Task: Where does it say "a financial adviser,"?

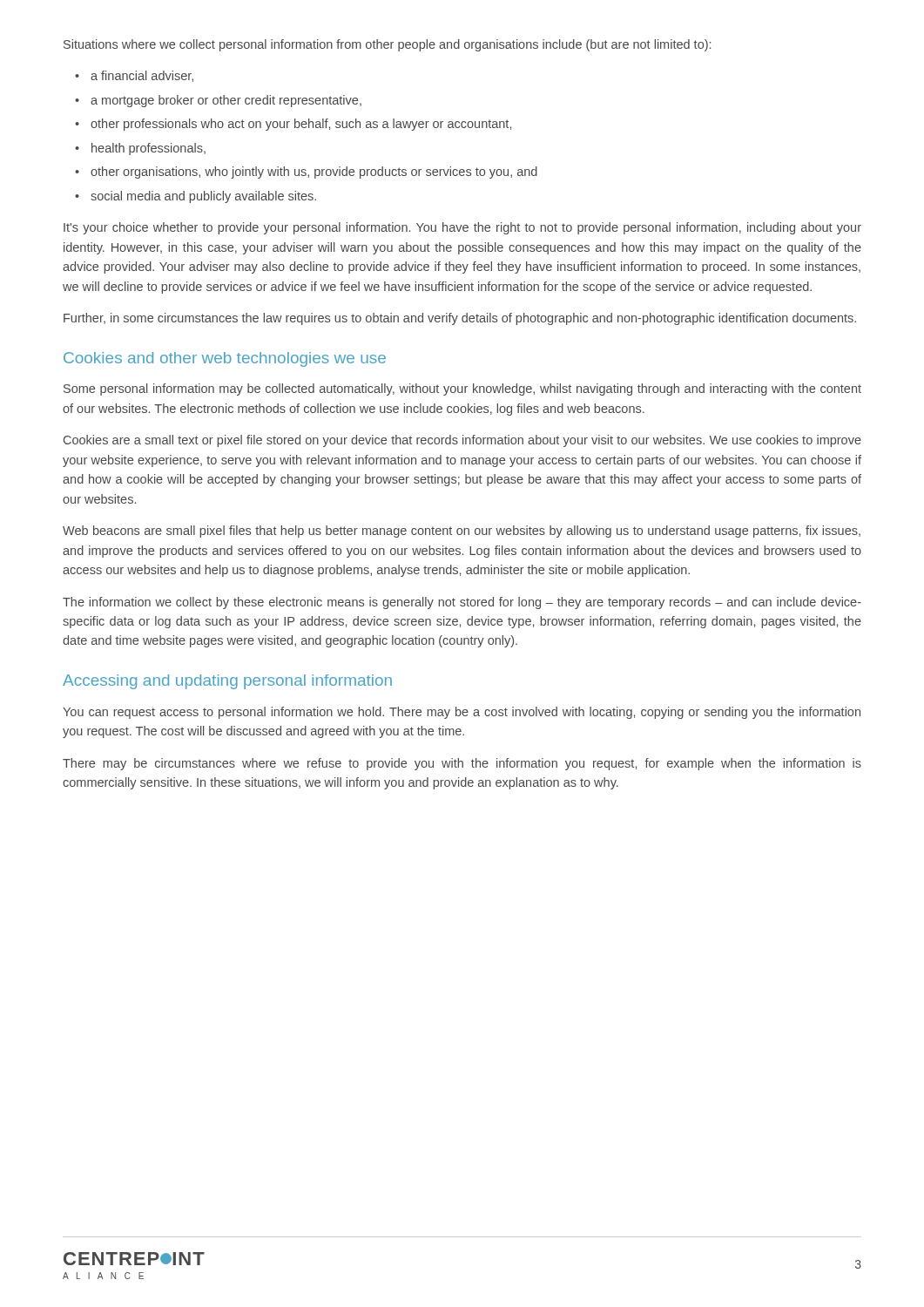Action: coord(143,76)
